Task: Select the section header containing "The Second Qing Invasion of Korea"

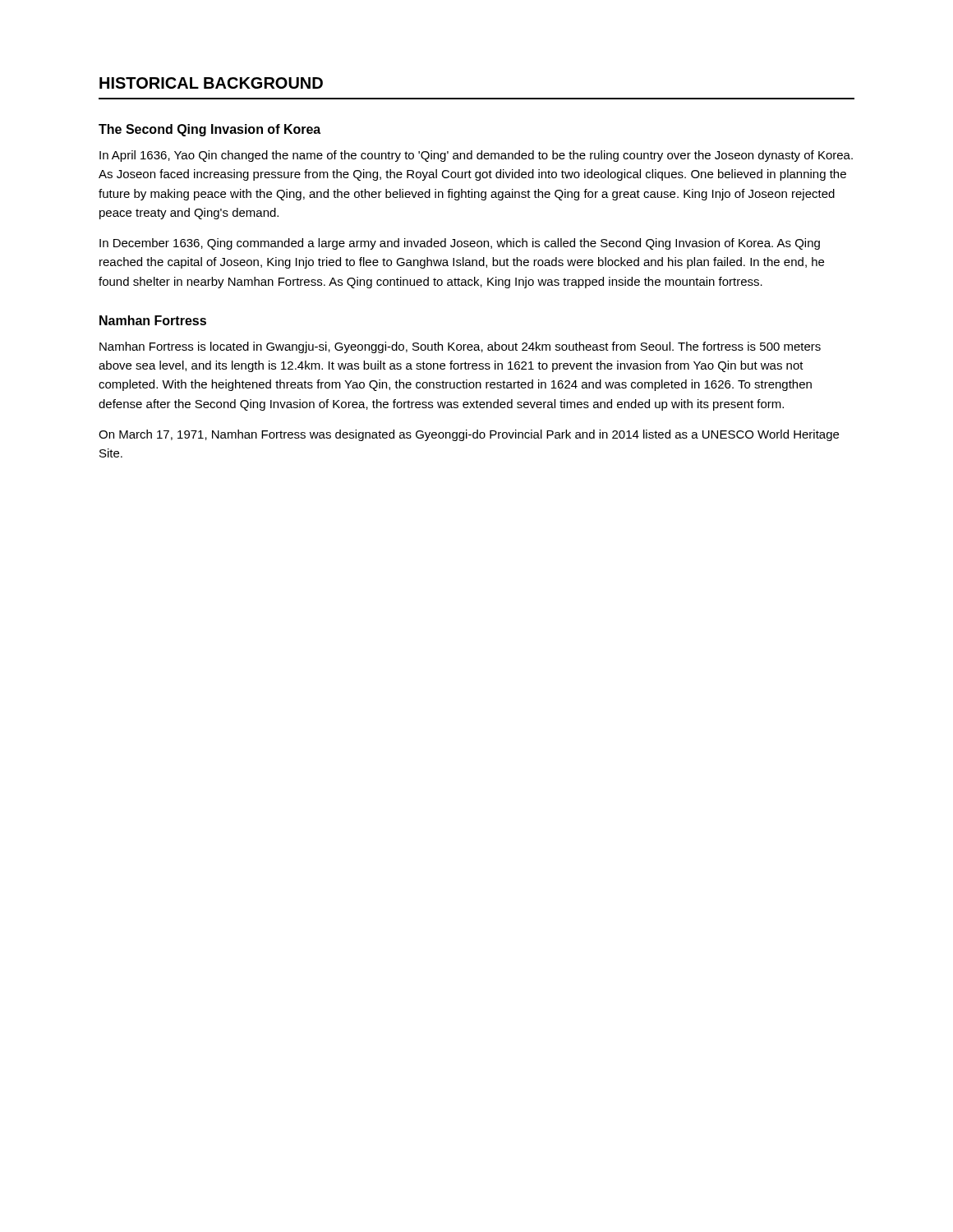Action: coord(210,129)
